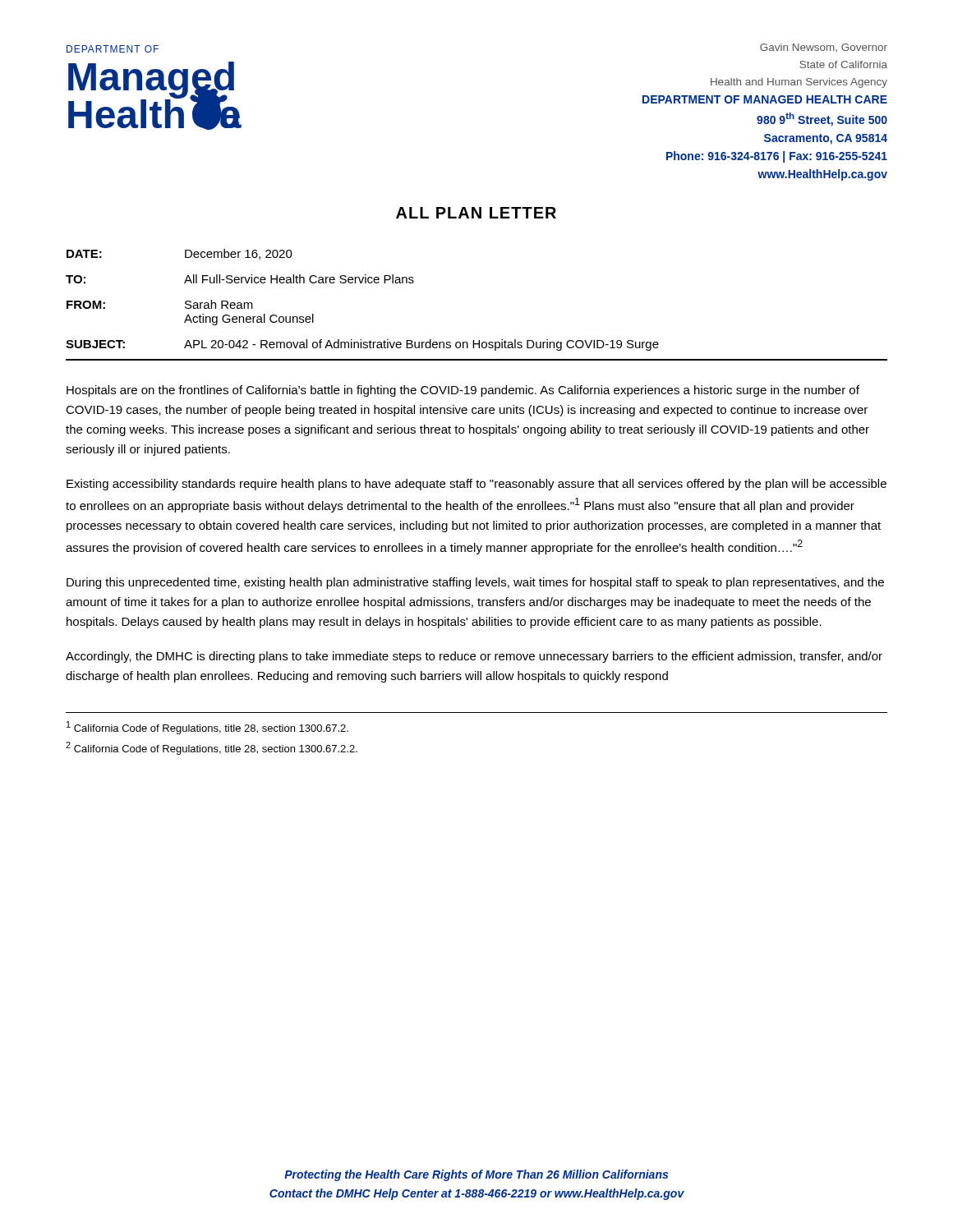Select the text block that says "During this unprecedented time,"
953x1232 pixels.
pos(475,602)
